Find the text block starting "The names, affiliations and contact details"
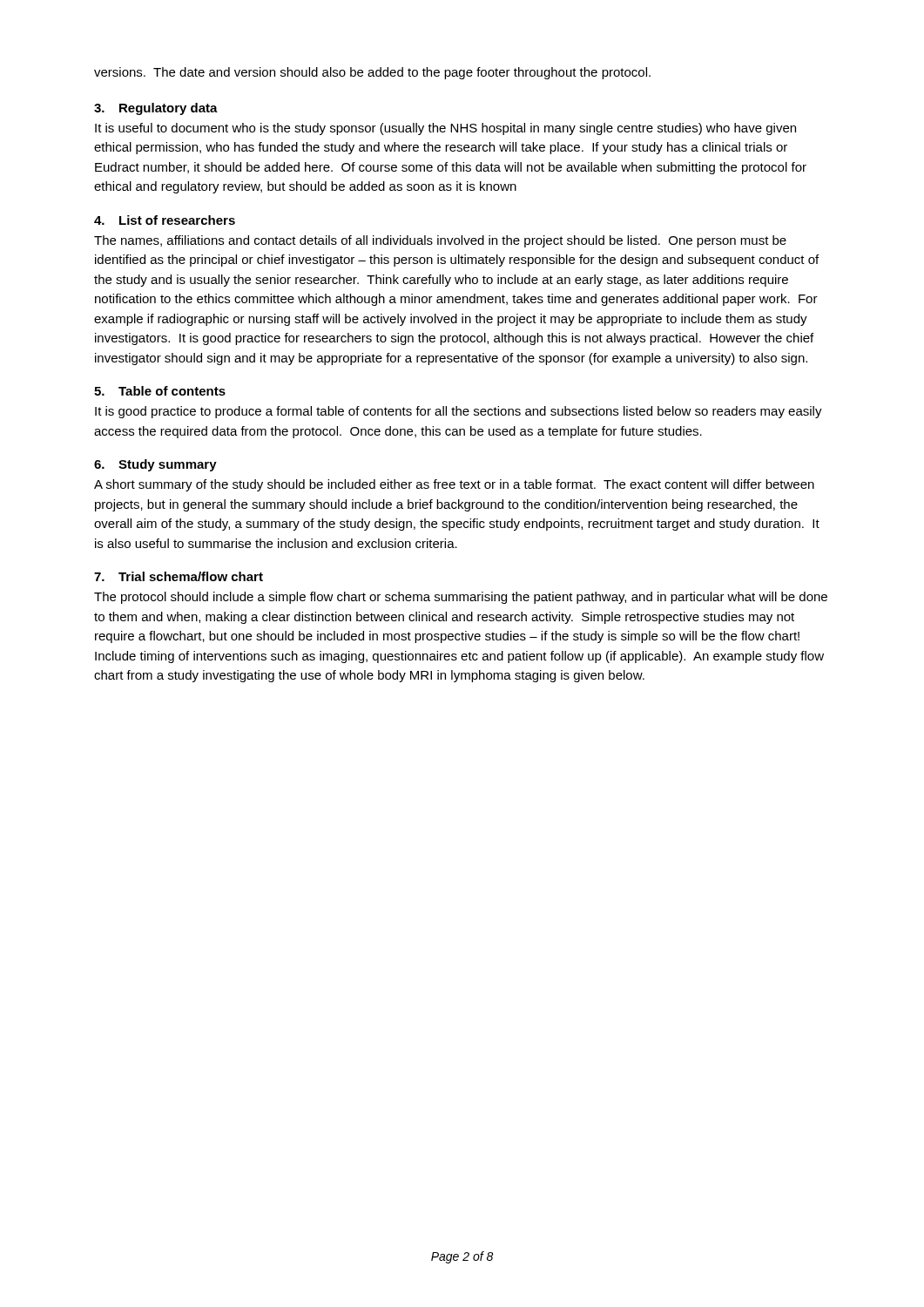Image resolution: width=924 pixels, height=1307 pixels. coord(456,298)
